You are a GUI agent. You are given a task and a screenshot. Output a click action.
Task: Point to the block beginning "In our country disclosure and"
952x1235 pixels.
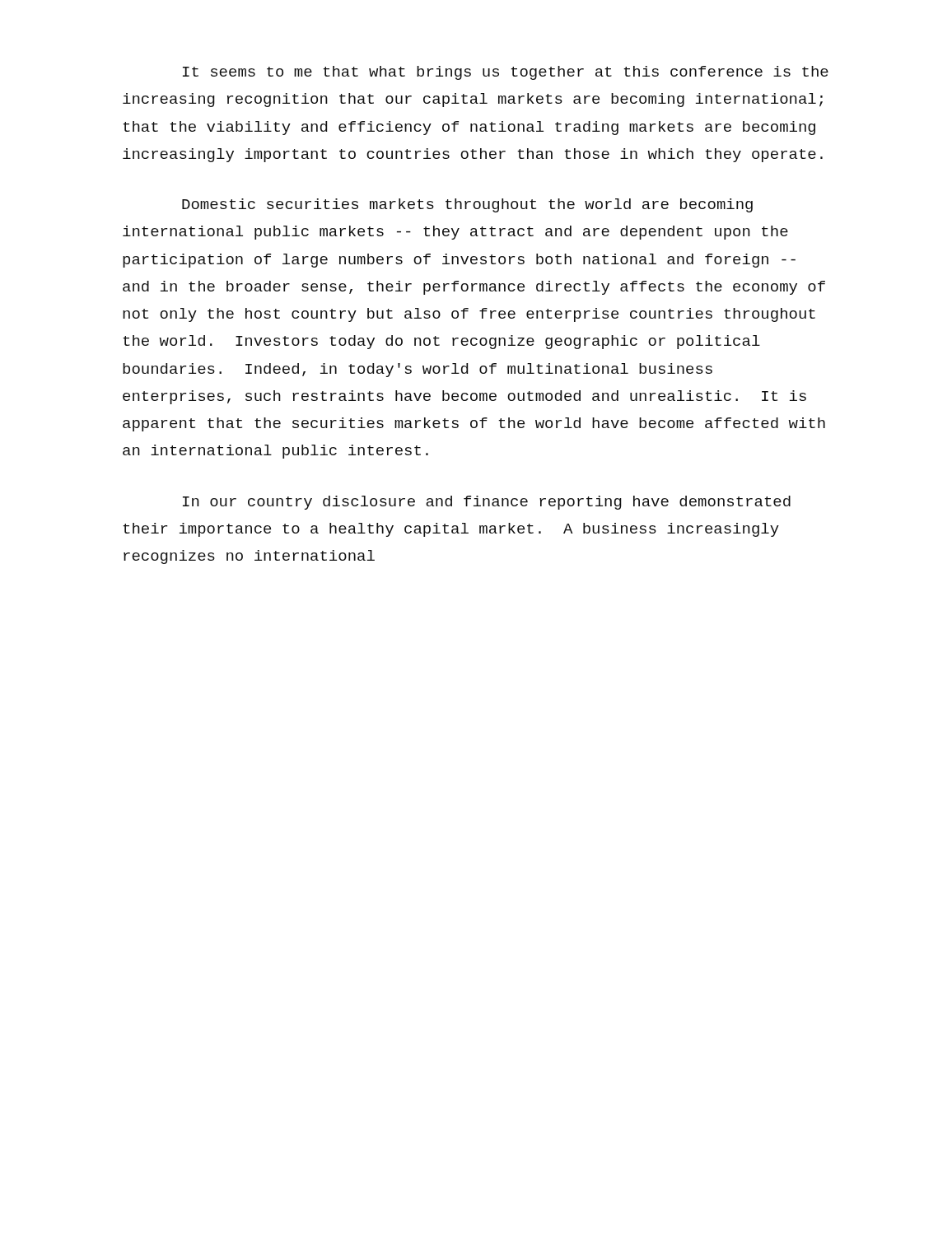[x=476, y=530]
